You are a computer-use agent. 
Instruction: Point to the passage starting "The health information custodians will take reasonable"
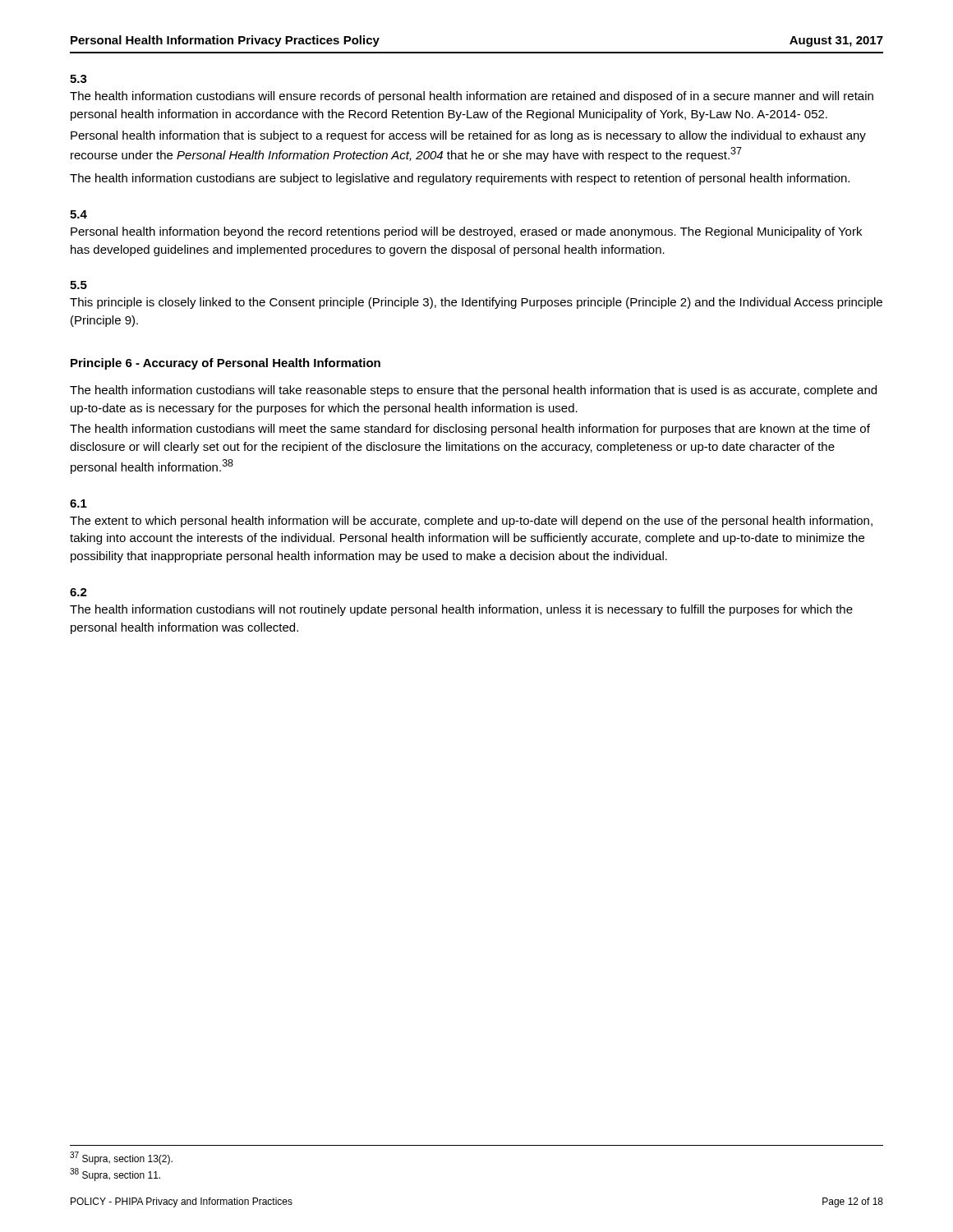[x=474, y=398]
